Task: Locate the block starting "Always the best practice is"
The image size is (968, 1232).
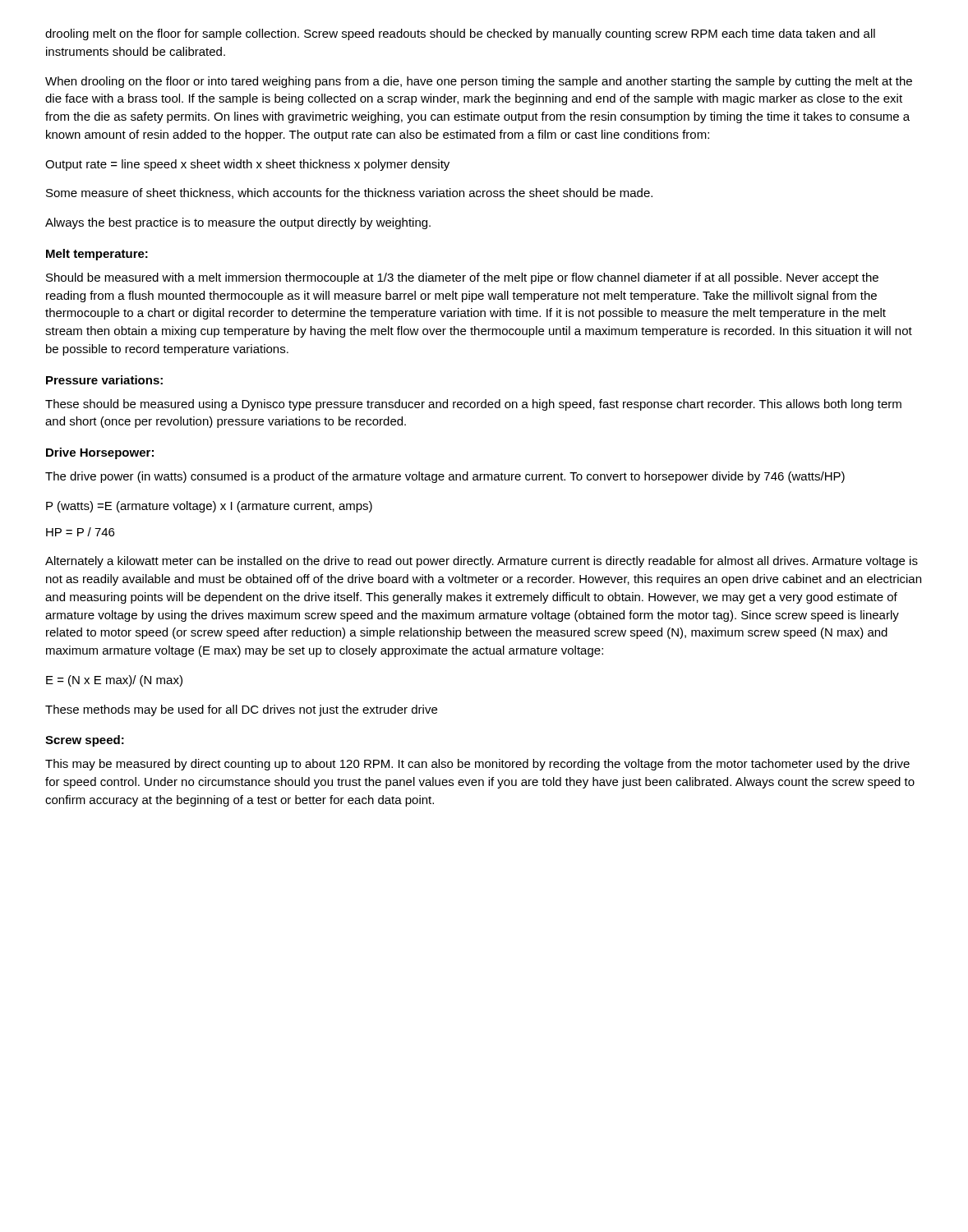Action: pyautogui.click(x=238, y=222)
